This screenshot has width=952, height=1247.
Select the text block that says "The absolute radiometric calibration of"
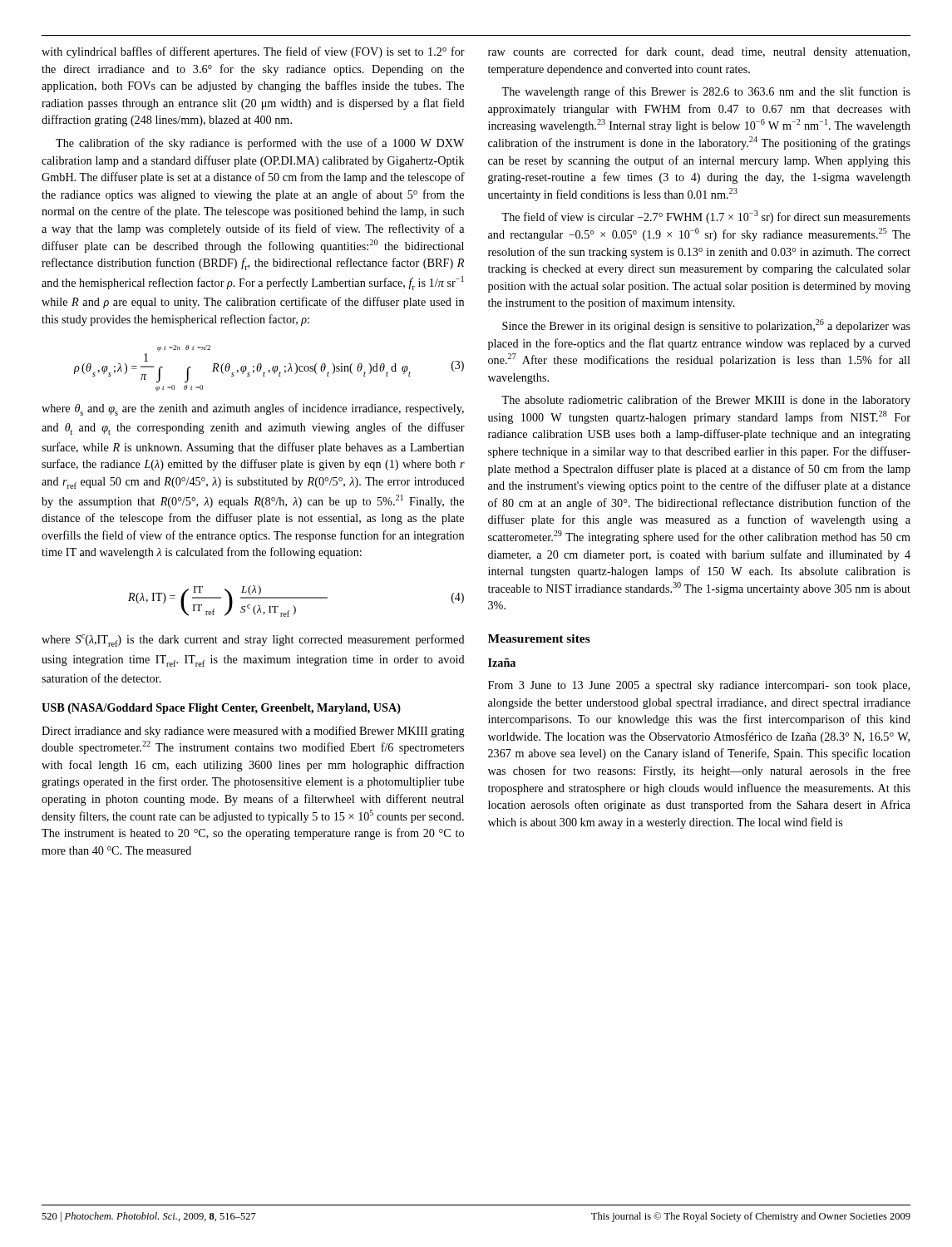tap(699, 503)
